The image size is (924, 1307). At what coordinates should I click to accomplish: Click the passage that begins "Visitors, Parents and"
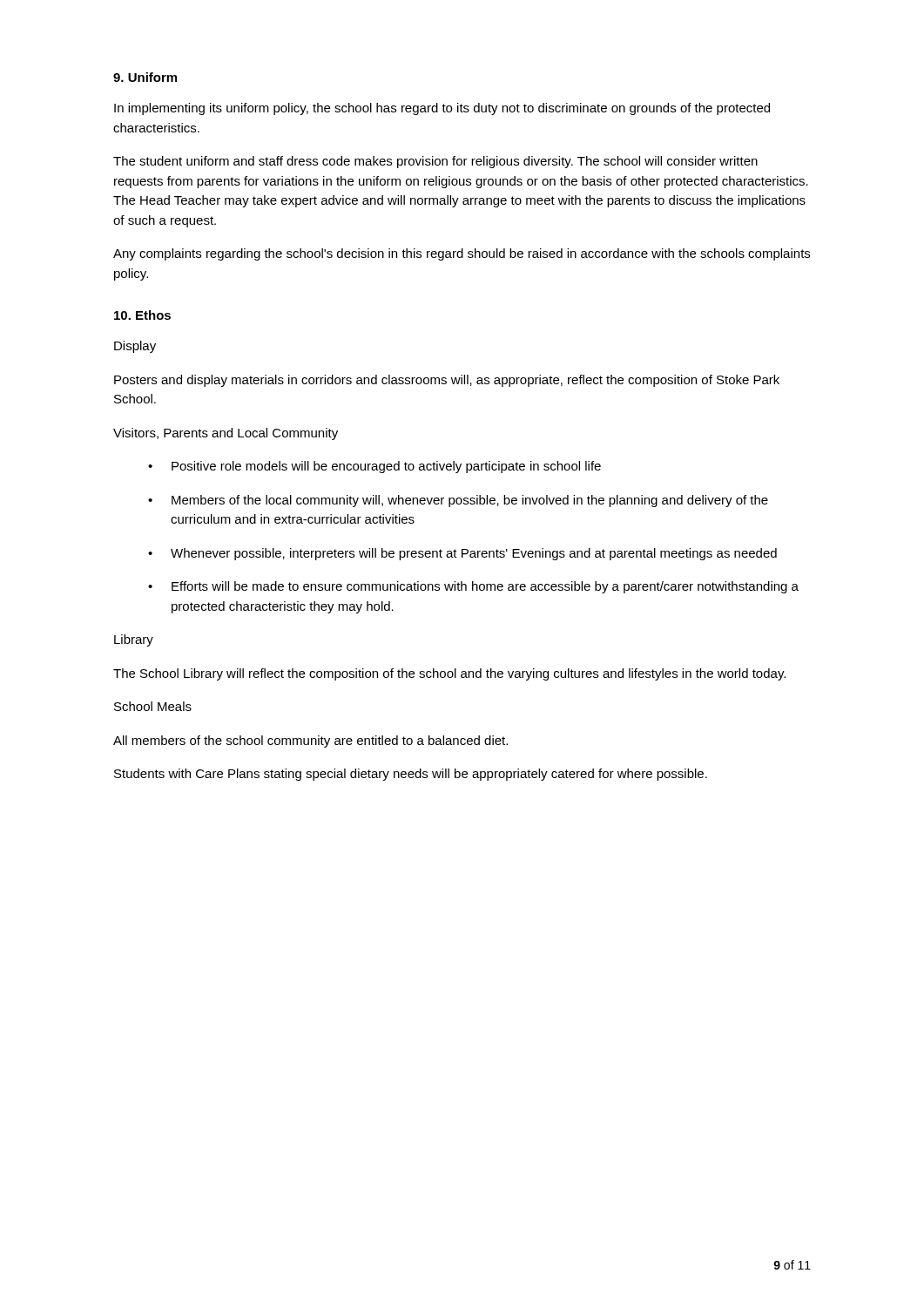click(226, 432)
